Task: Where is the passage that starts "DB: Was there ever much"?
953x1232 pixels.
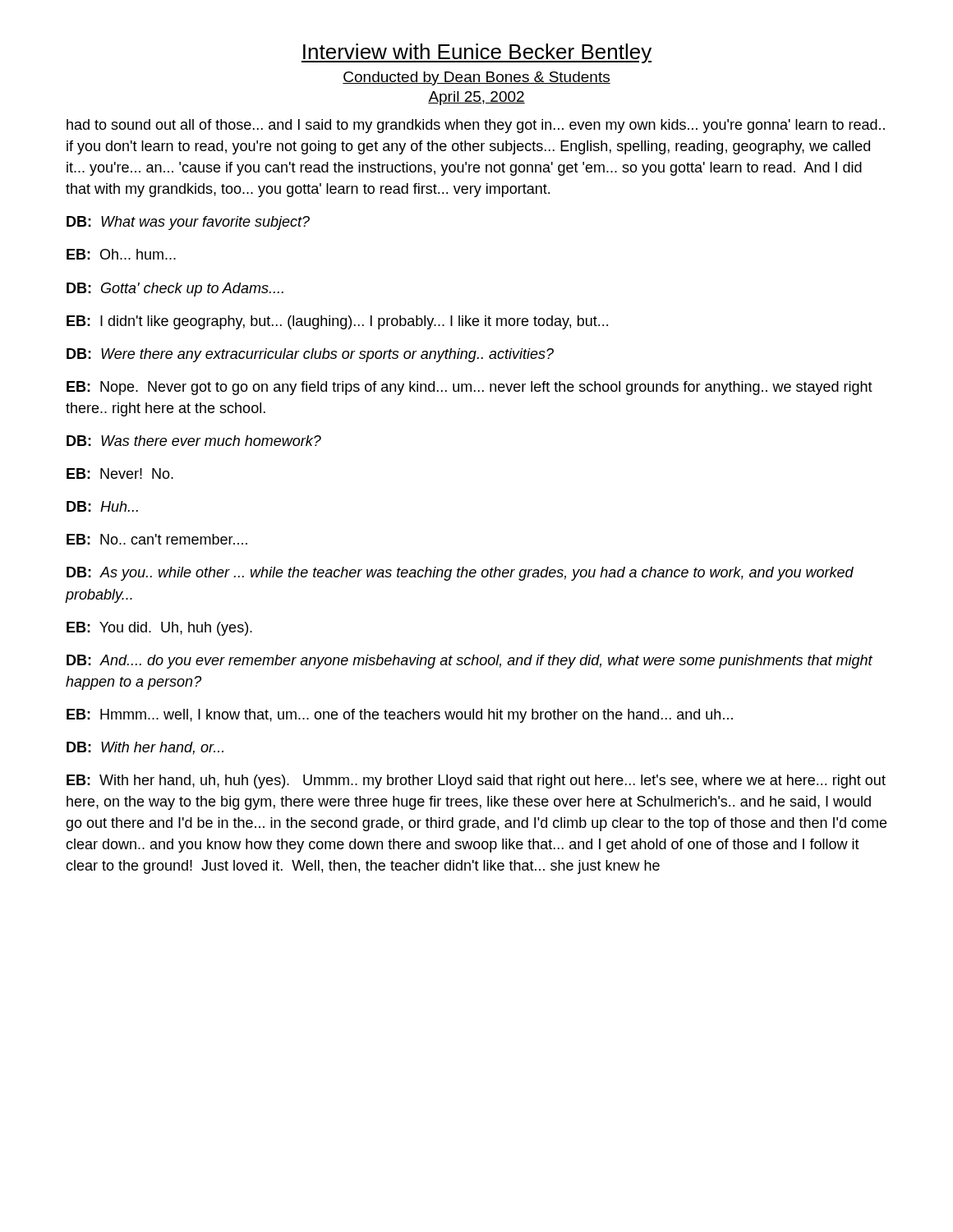Action: tap(193, 441)
